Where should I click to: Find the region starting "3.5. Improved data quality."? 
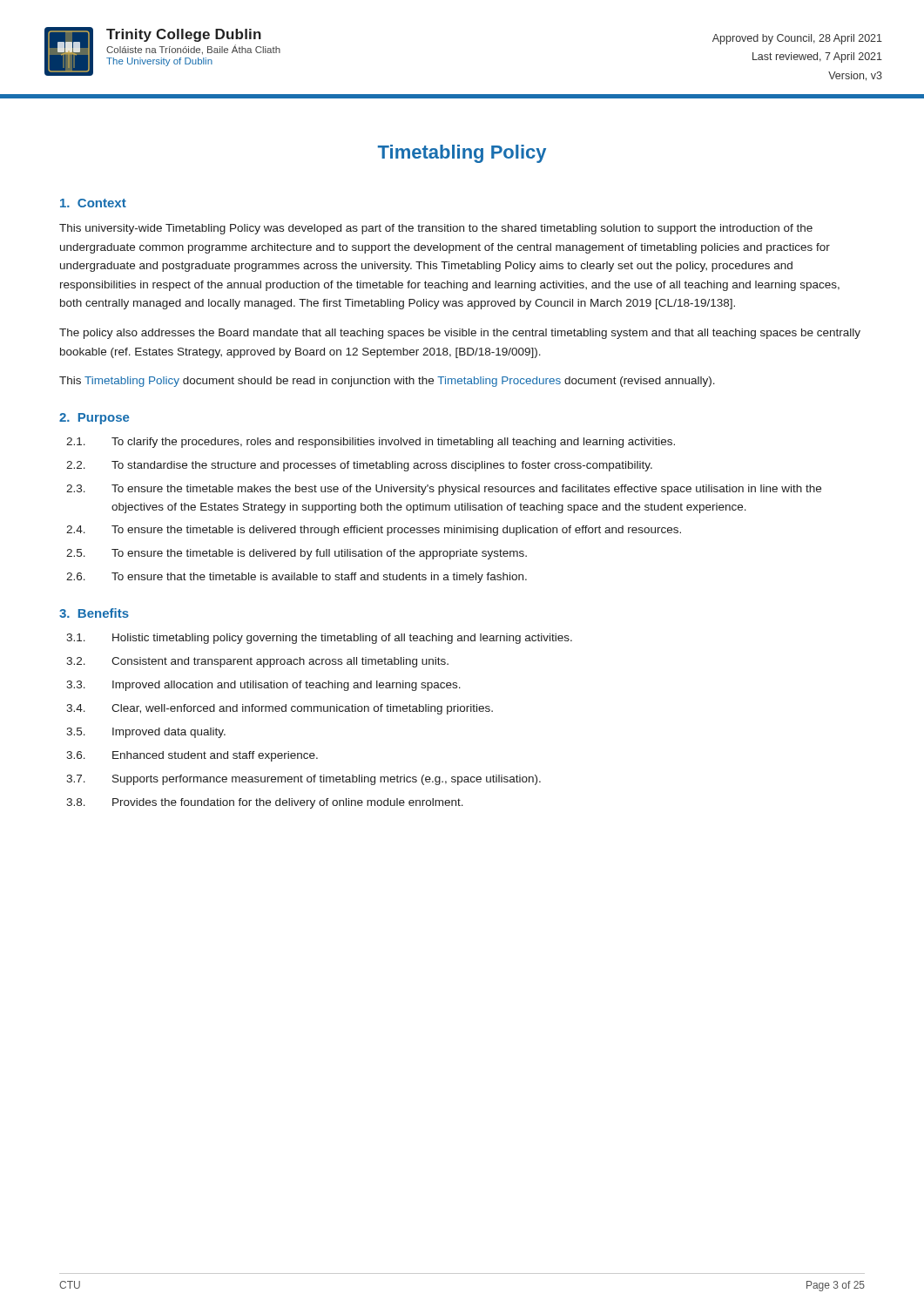pyautogui.click(x=146, y=733)
